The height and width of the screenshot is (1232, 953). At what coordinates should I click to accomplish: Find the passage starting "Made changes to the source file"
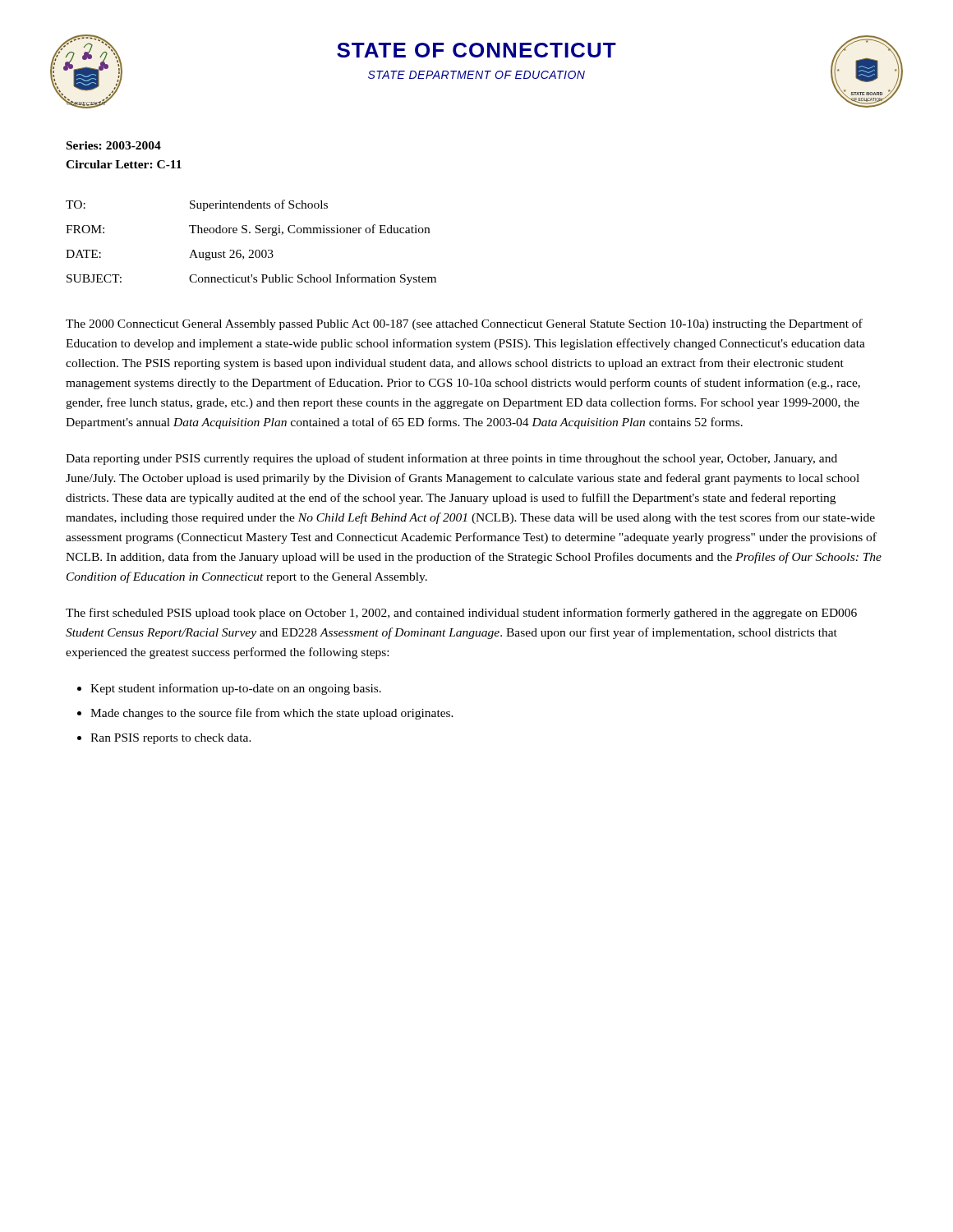point(272,714)
